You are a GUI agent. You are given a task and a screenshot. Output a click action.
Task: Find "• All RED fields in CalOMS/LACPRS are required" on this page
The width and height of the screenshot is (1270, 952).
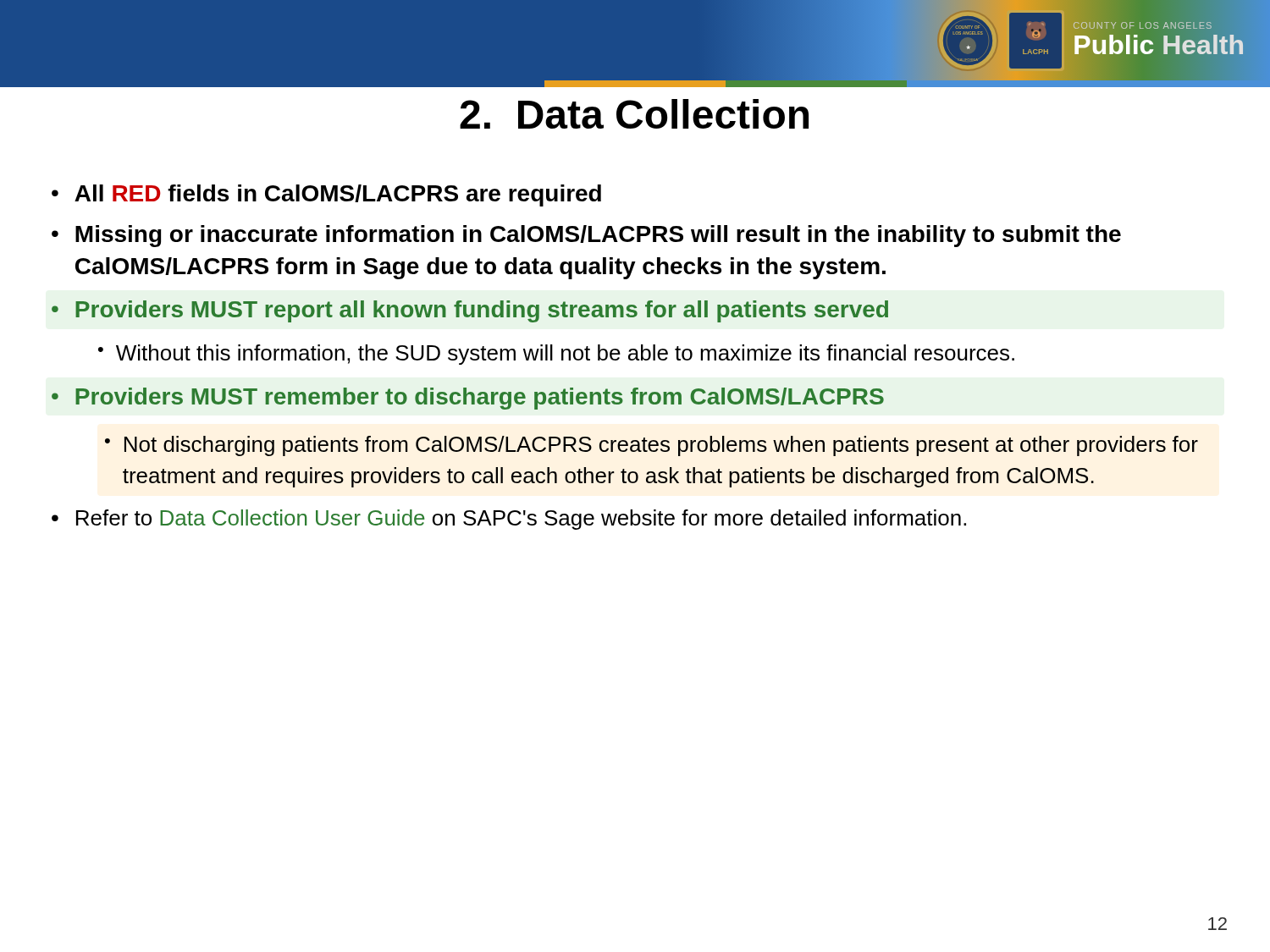327,194
